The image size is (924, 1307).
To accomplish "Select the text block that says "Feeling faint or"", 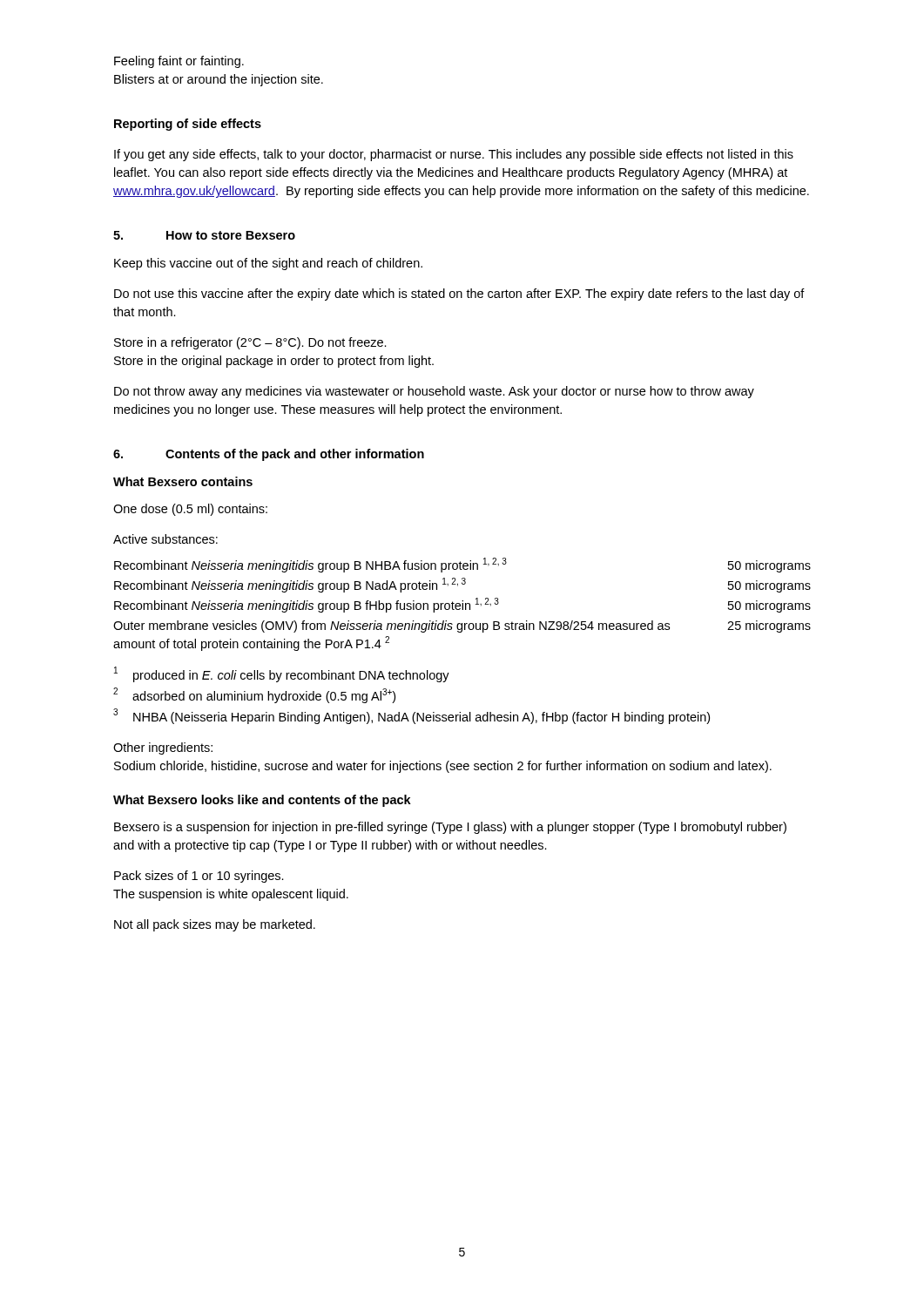I will tap(179, 62).
